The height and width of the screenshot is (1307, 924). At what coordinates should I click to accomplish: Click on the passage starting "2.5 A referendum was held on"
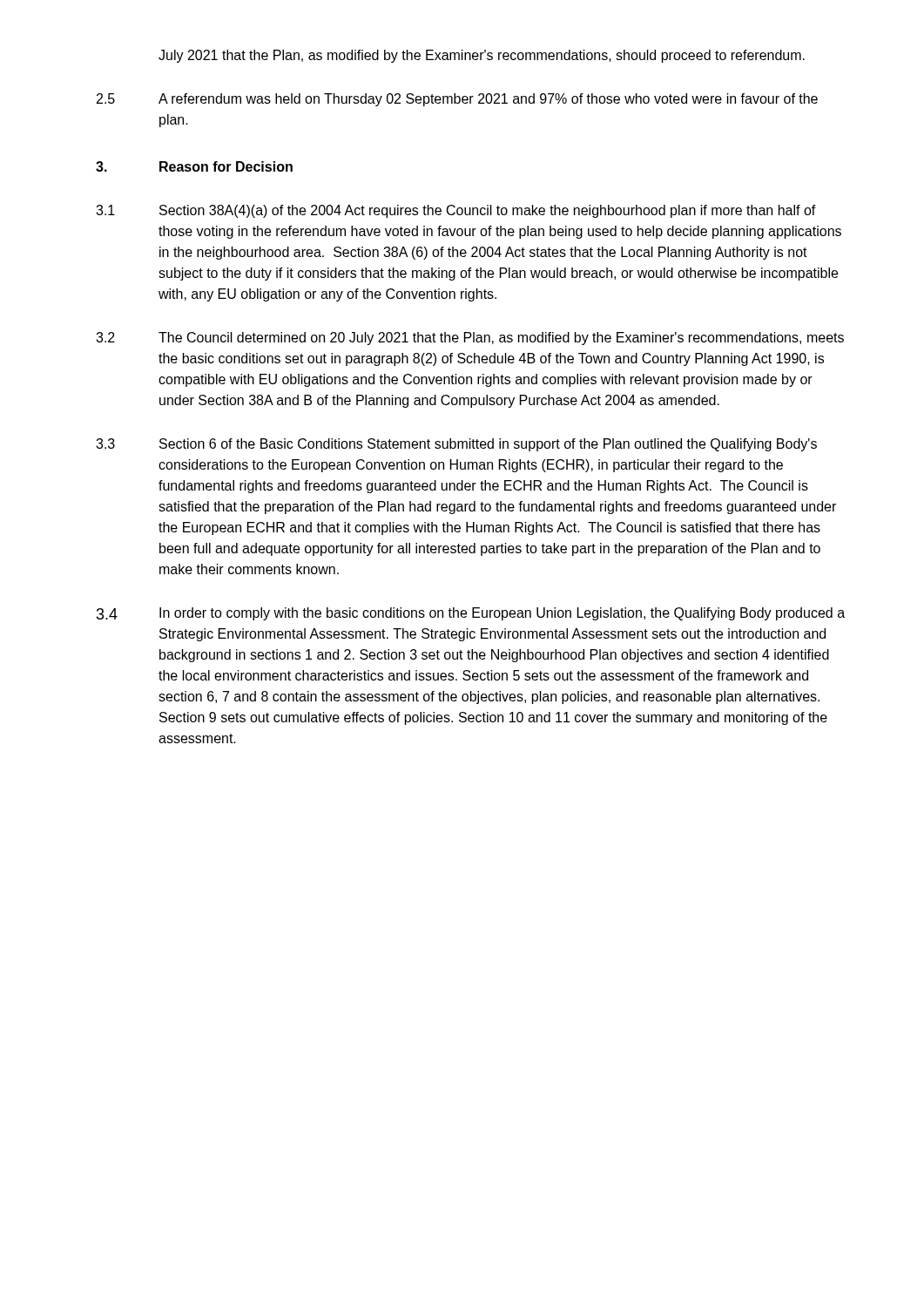click(471, 110)
